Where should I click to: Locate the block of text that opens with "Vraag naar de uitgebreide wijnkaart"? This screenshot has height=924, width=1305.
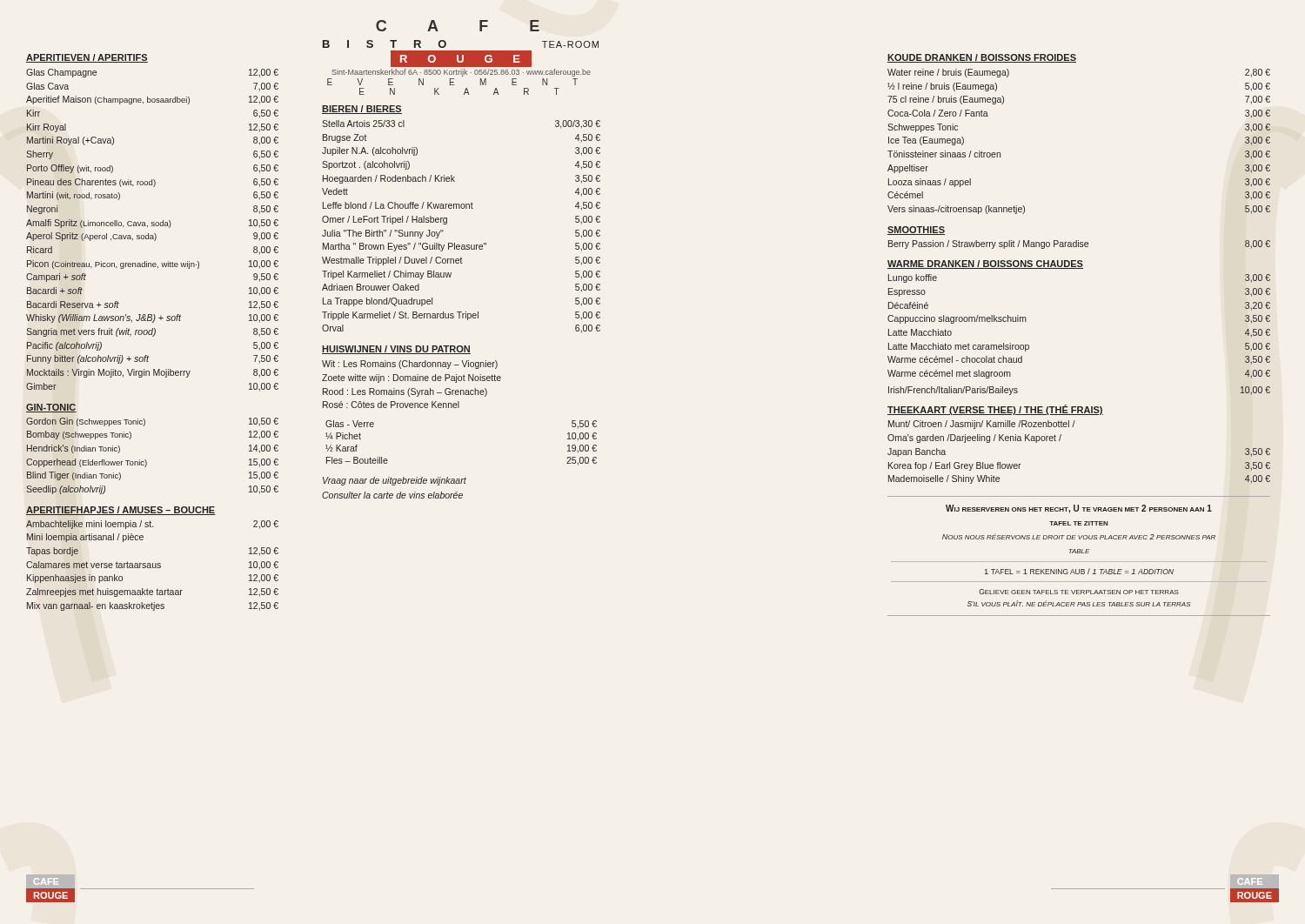tap(394, 488)
